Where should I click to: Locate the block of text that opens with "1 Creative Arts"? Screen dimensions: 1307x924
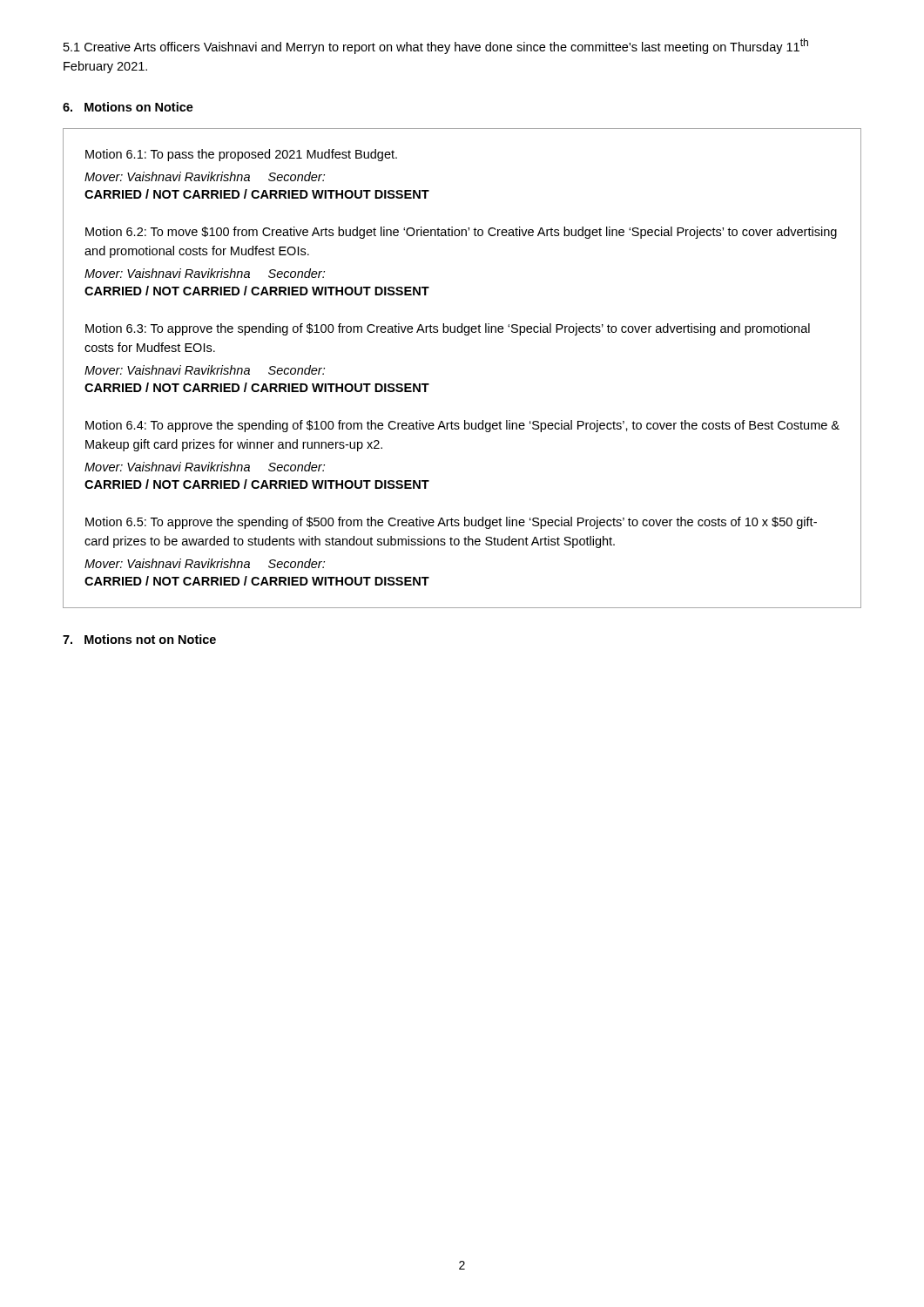(x=436, y=55)
